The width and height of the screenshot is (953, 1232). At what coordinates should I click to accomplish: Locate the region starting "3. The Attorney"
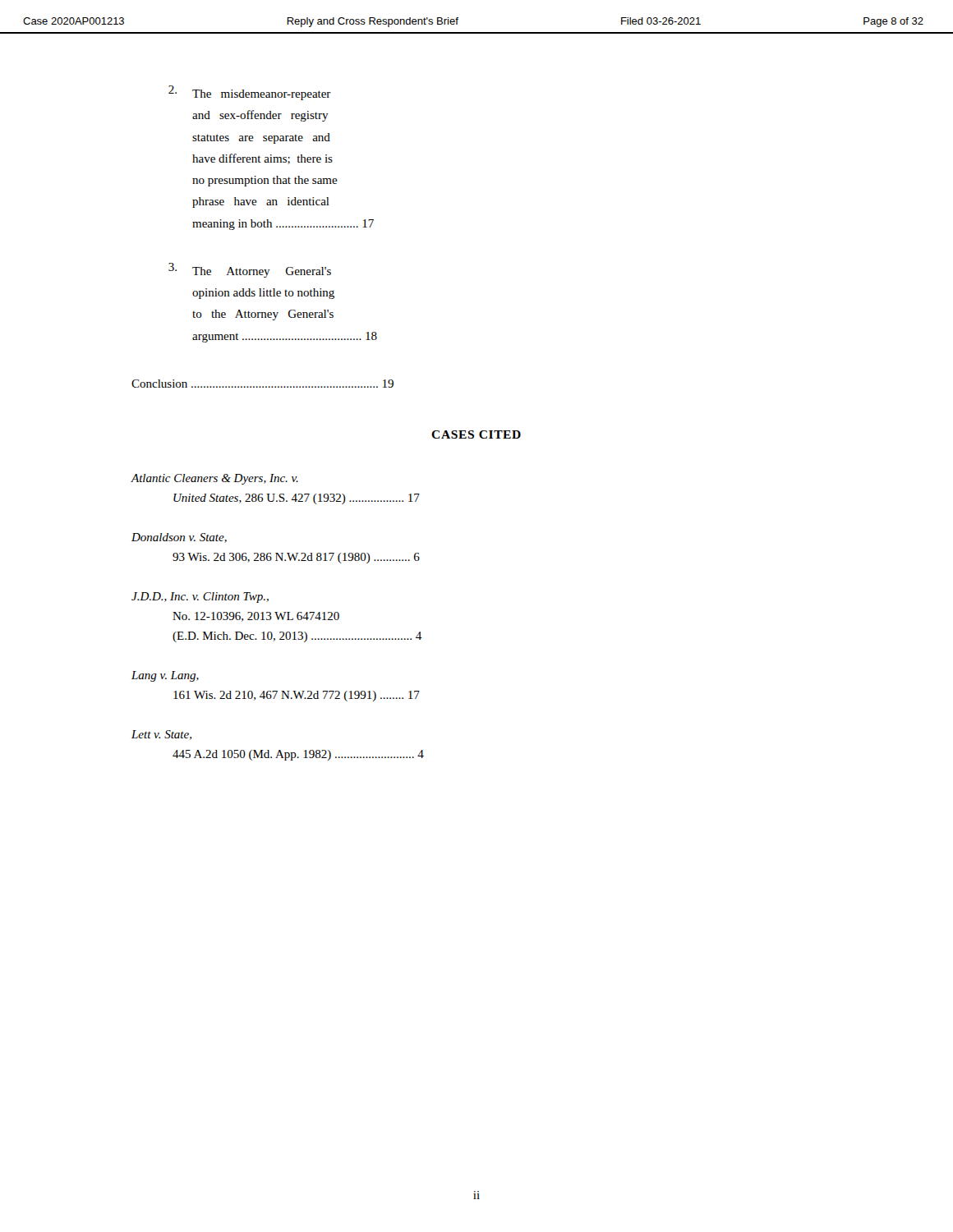pyautogui.click(x=254, y=303)
